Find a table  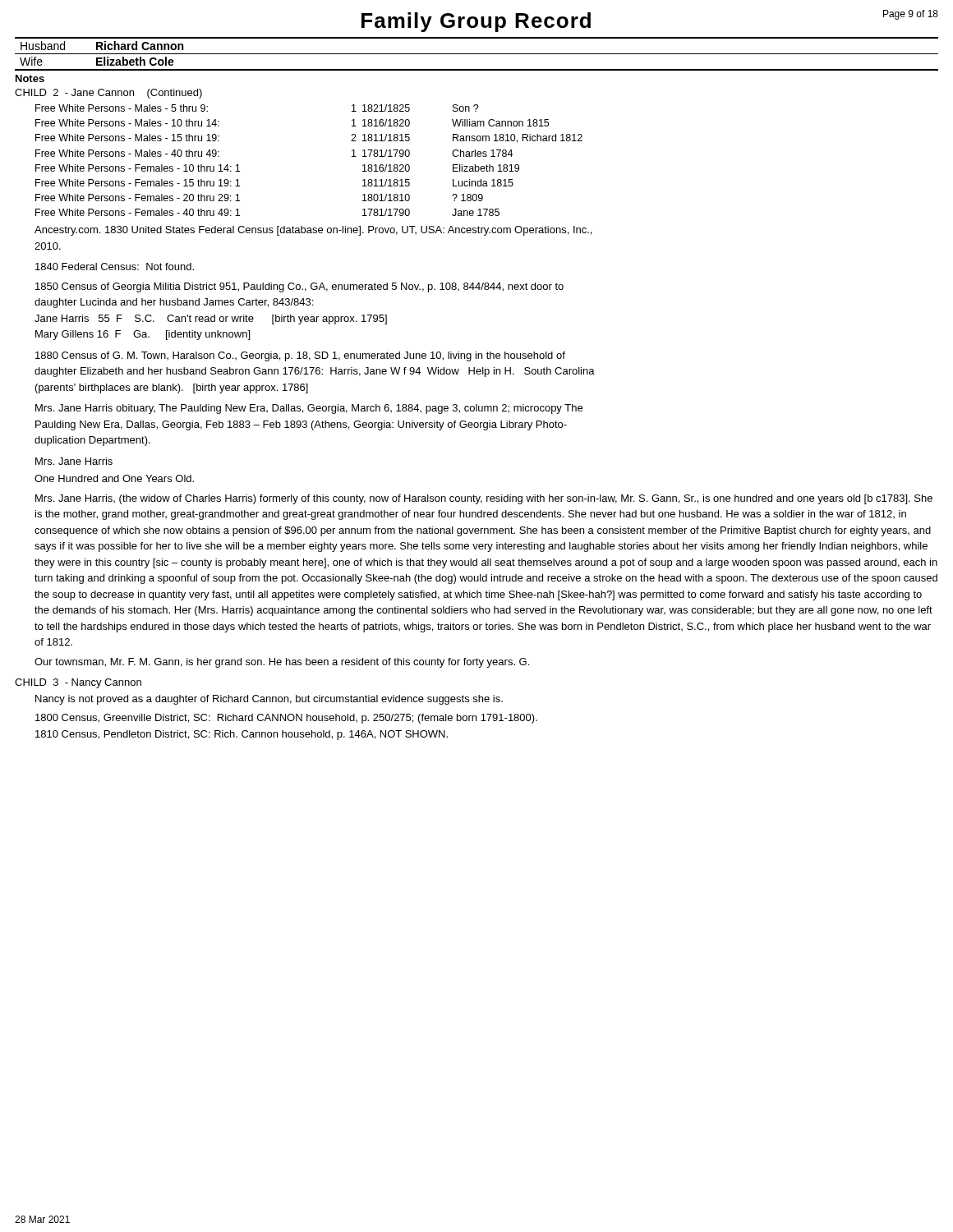[476, 53]
